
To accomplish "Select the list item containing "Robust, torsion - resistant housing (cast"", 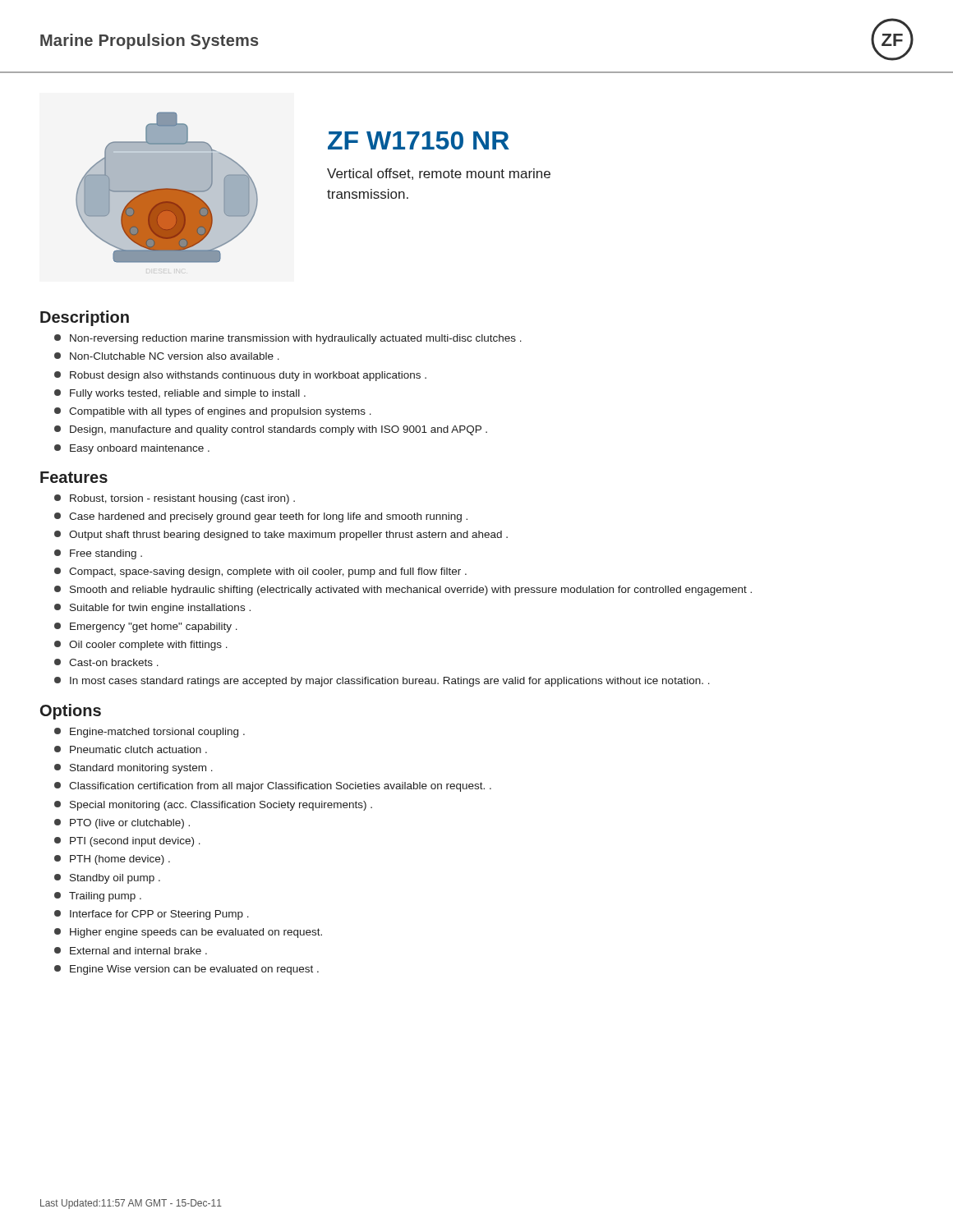I will click(x=175, y=498).
